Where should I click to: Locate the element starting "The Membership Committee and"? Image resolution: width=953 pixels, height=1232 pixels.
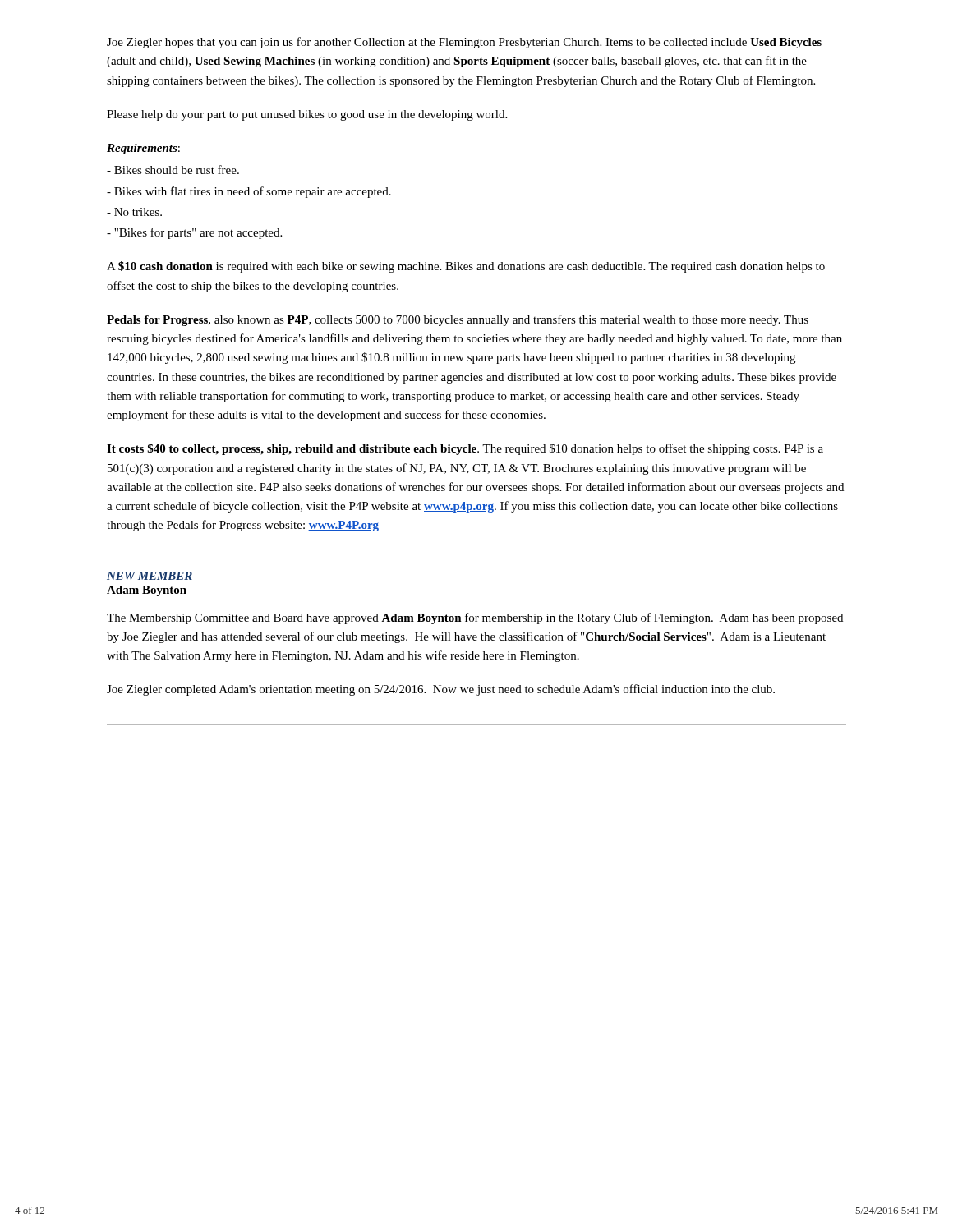click(475, 636)
